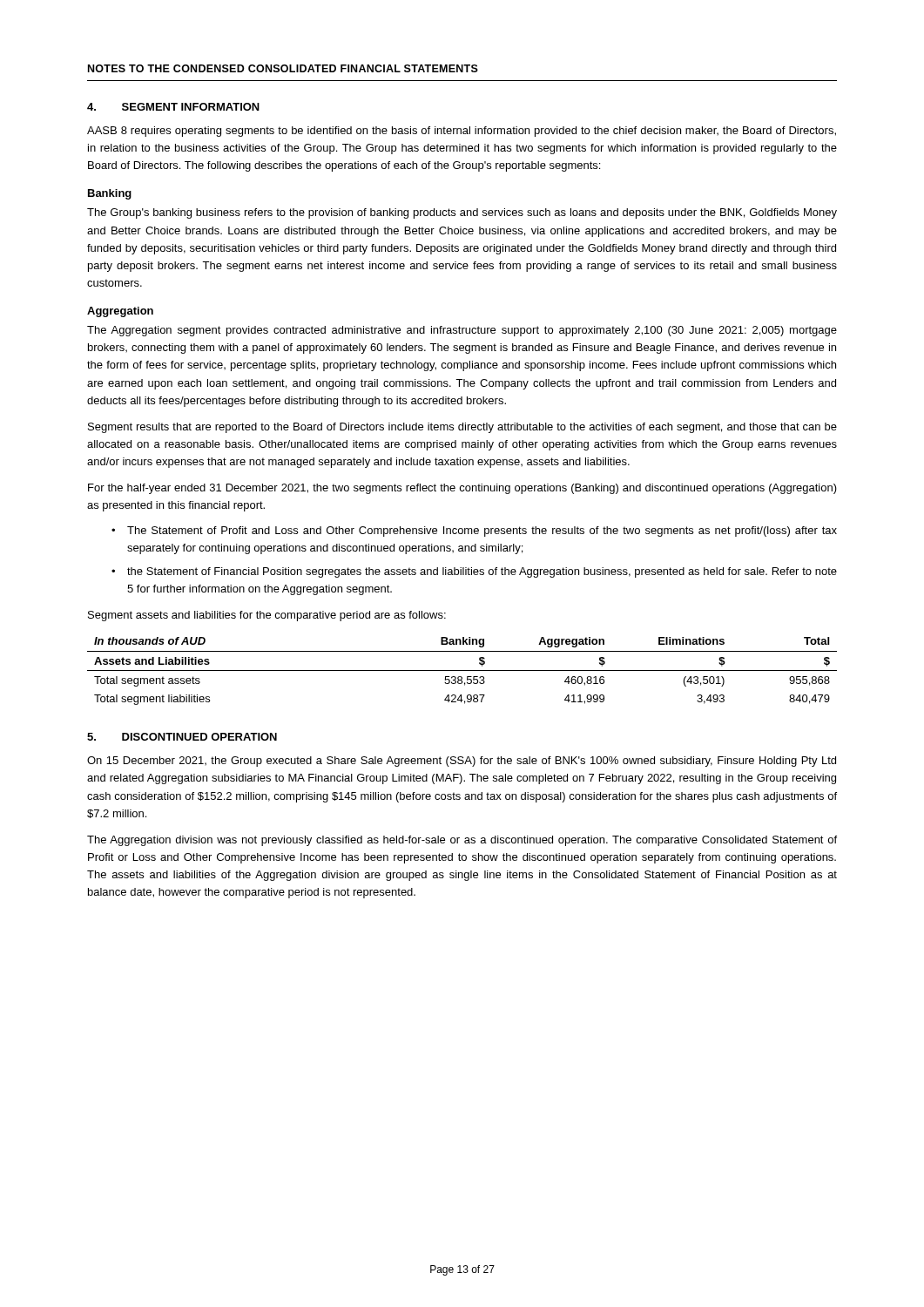Find the text starting "The Group's banking business refers to the provision"
This screenshot has width=924, height=1307.
pos(462,248)
